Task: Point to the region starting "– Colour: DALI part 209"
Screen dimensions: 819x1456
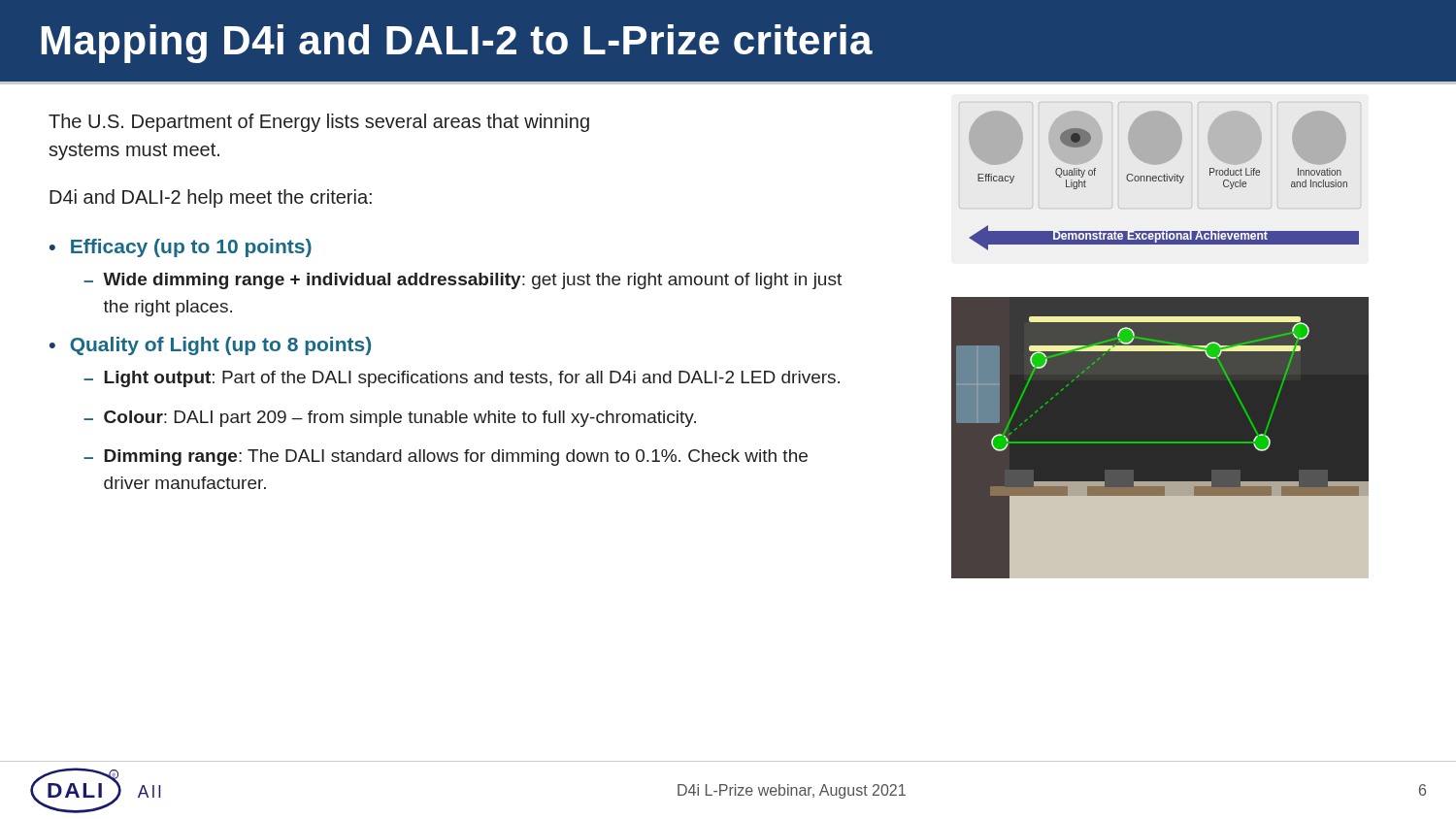Action: [390, 417]
